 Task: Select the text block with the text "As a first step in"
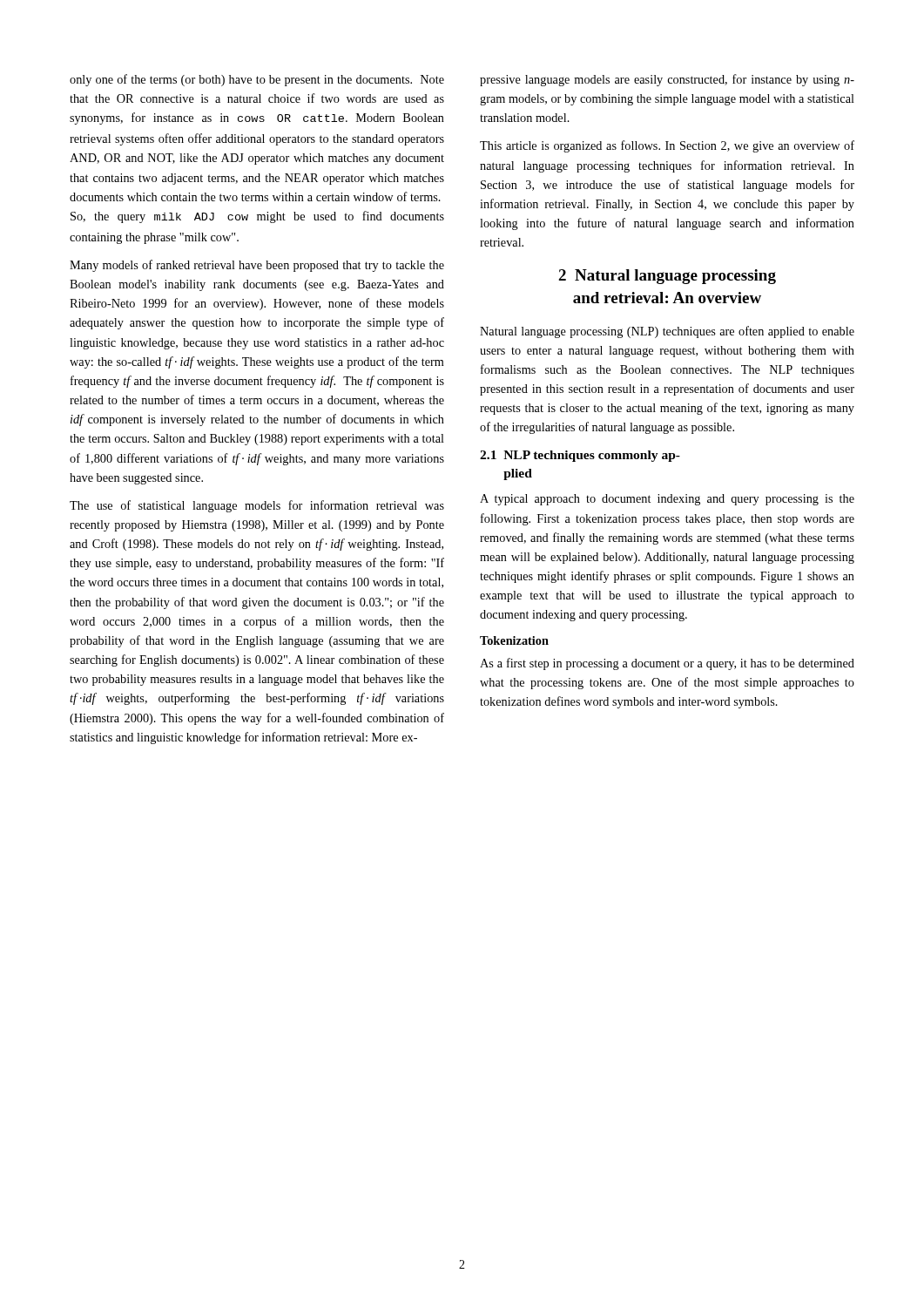667,682
